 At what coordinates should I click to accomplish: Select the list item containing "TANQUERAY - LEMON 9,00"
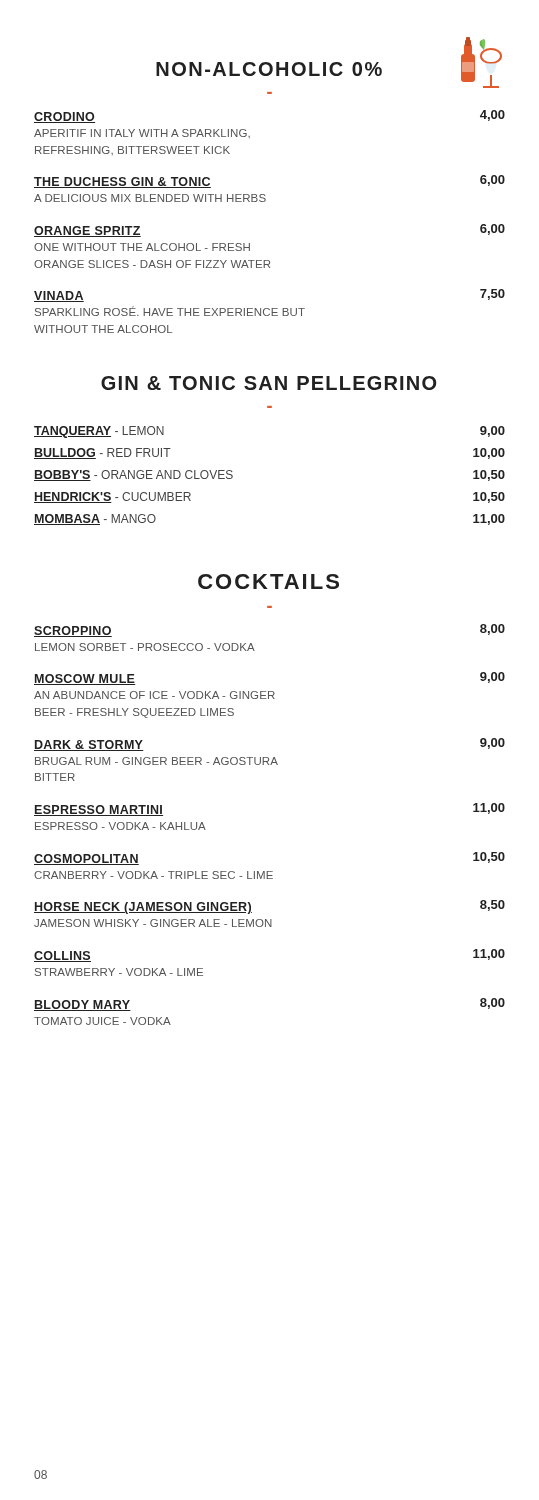[x=124, y=432]
